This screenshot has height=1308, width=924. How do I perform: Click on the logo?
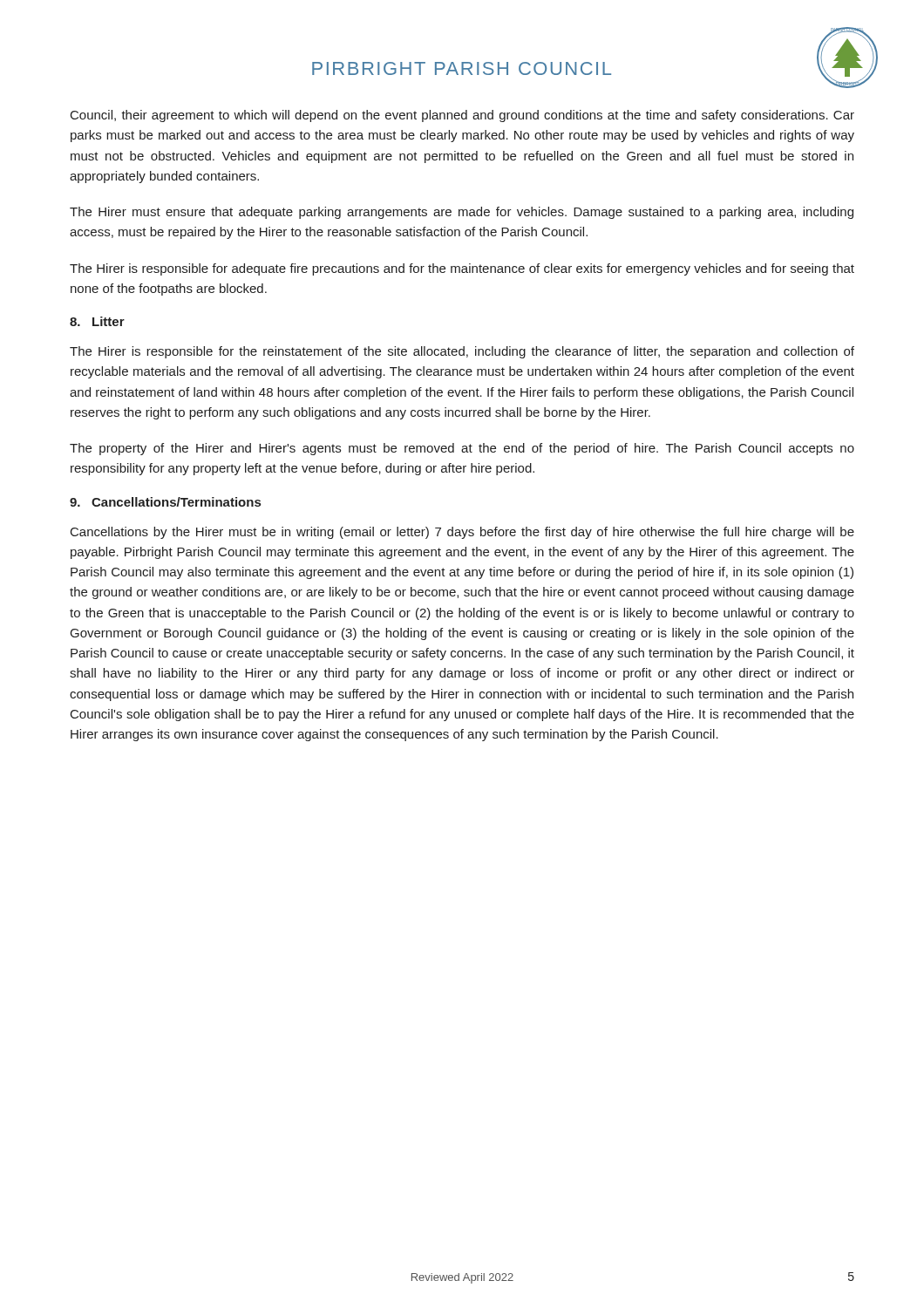[x=847, y=58]
